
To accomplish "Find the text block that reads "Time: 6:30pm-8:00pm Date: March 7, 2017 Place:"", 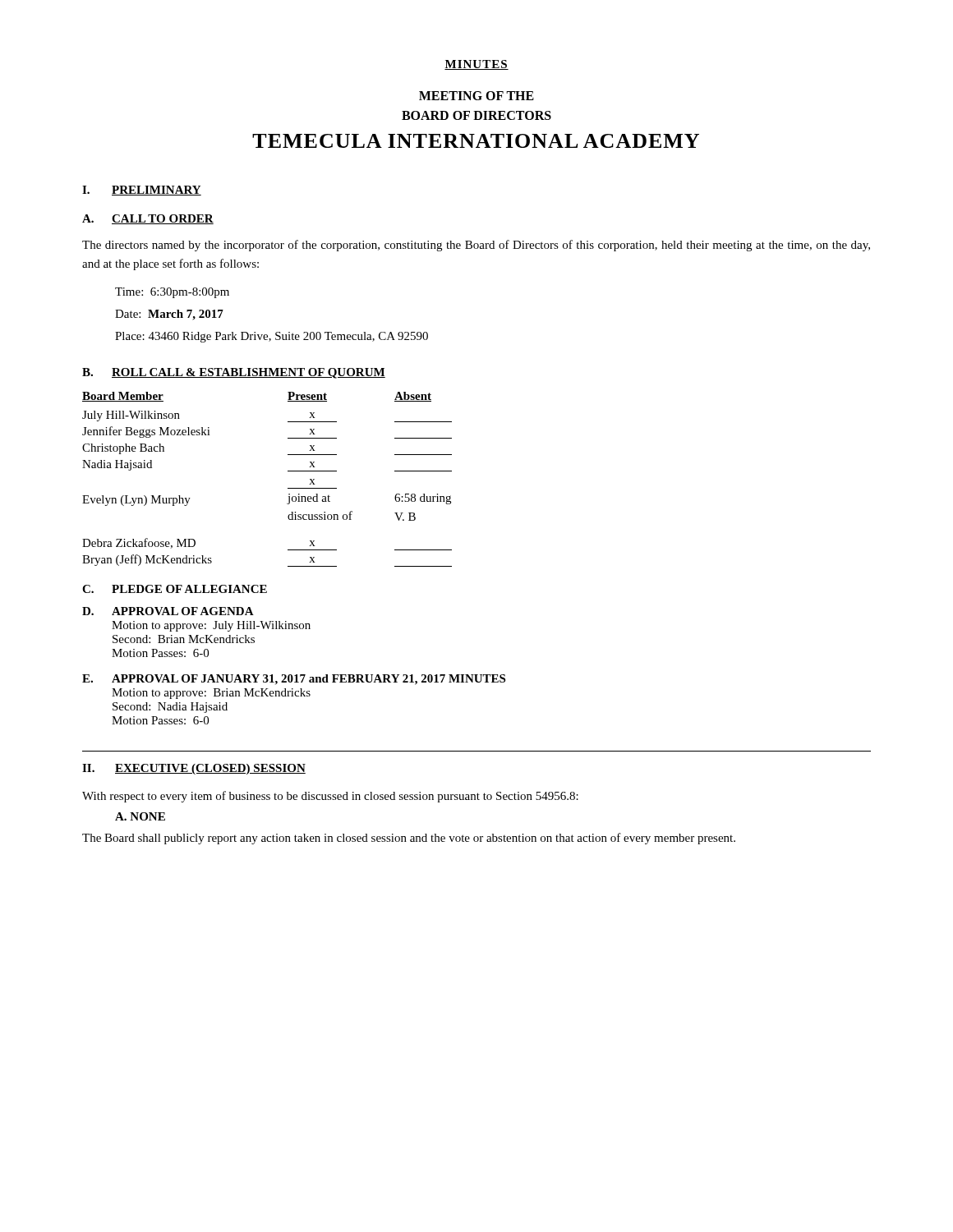I will click(x=172, y=293).
